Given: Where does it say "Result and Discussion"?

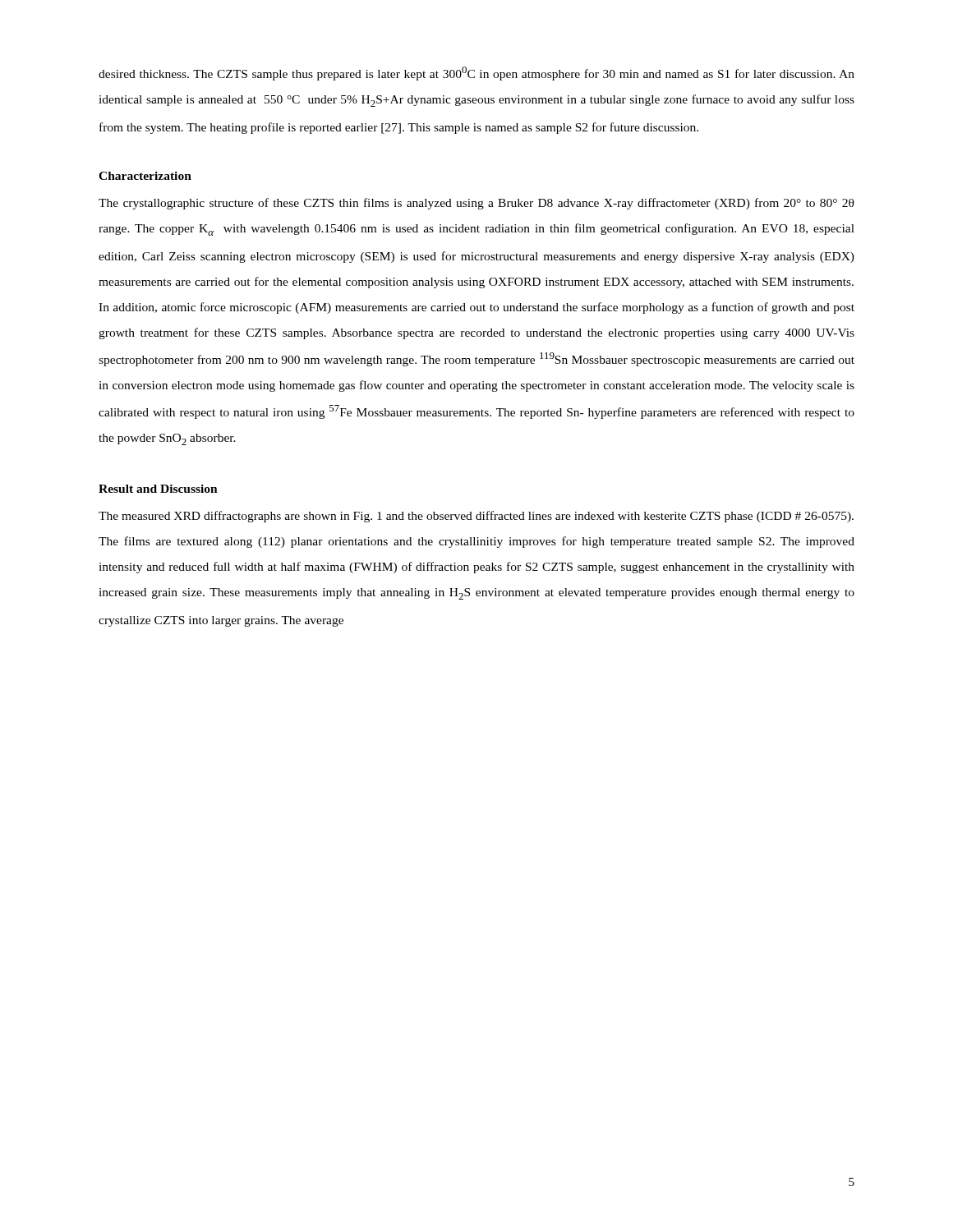Looking at the screenshot, I should 158,489.
